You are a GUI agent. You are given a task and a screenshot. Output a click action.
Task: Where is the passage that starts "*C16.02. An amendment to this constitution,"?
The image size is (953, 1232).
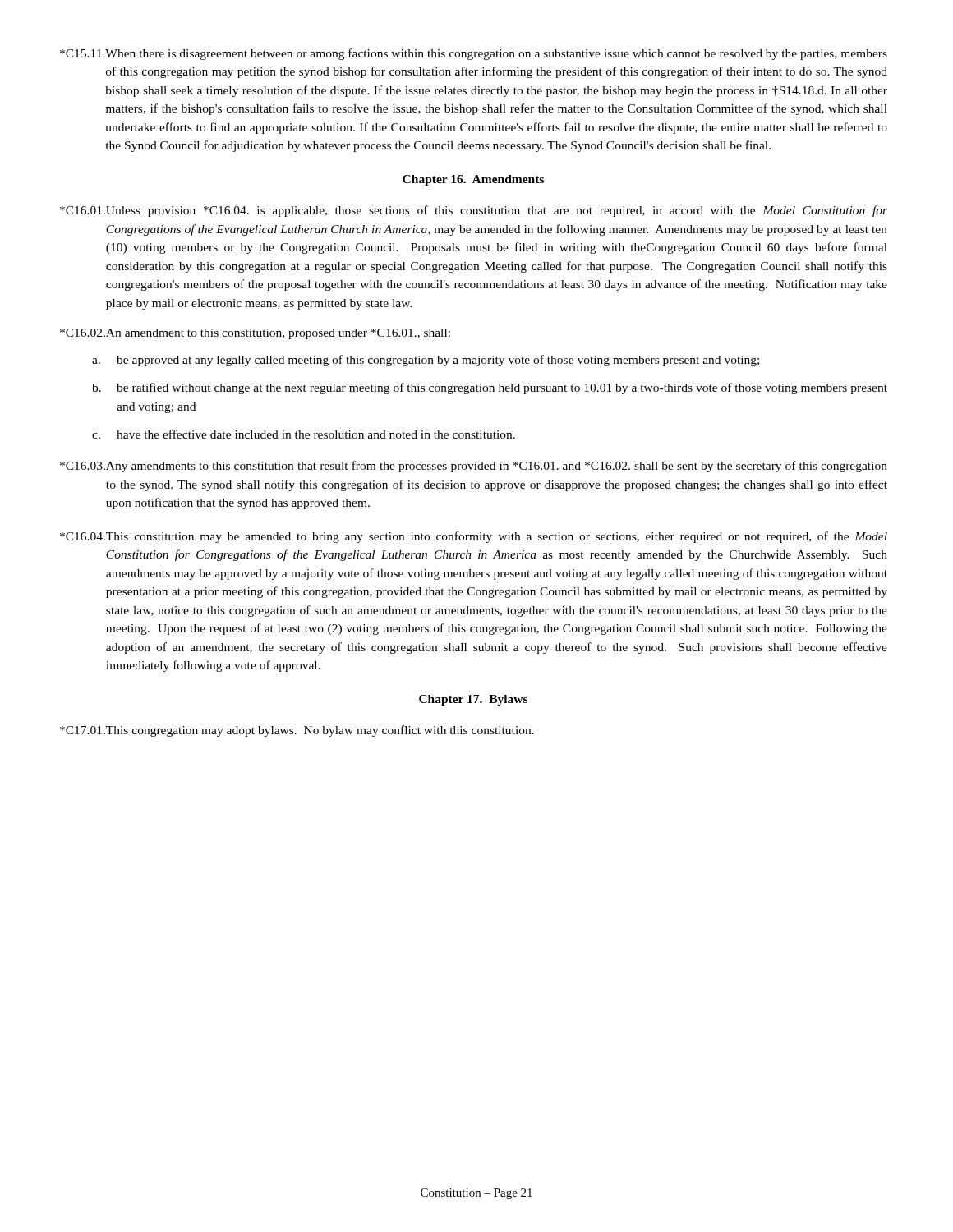click(255, 334)
